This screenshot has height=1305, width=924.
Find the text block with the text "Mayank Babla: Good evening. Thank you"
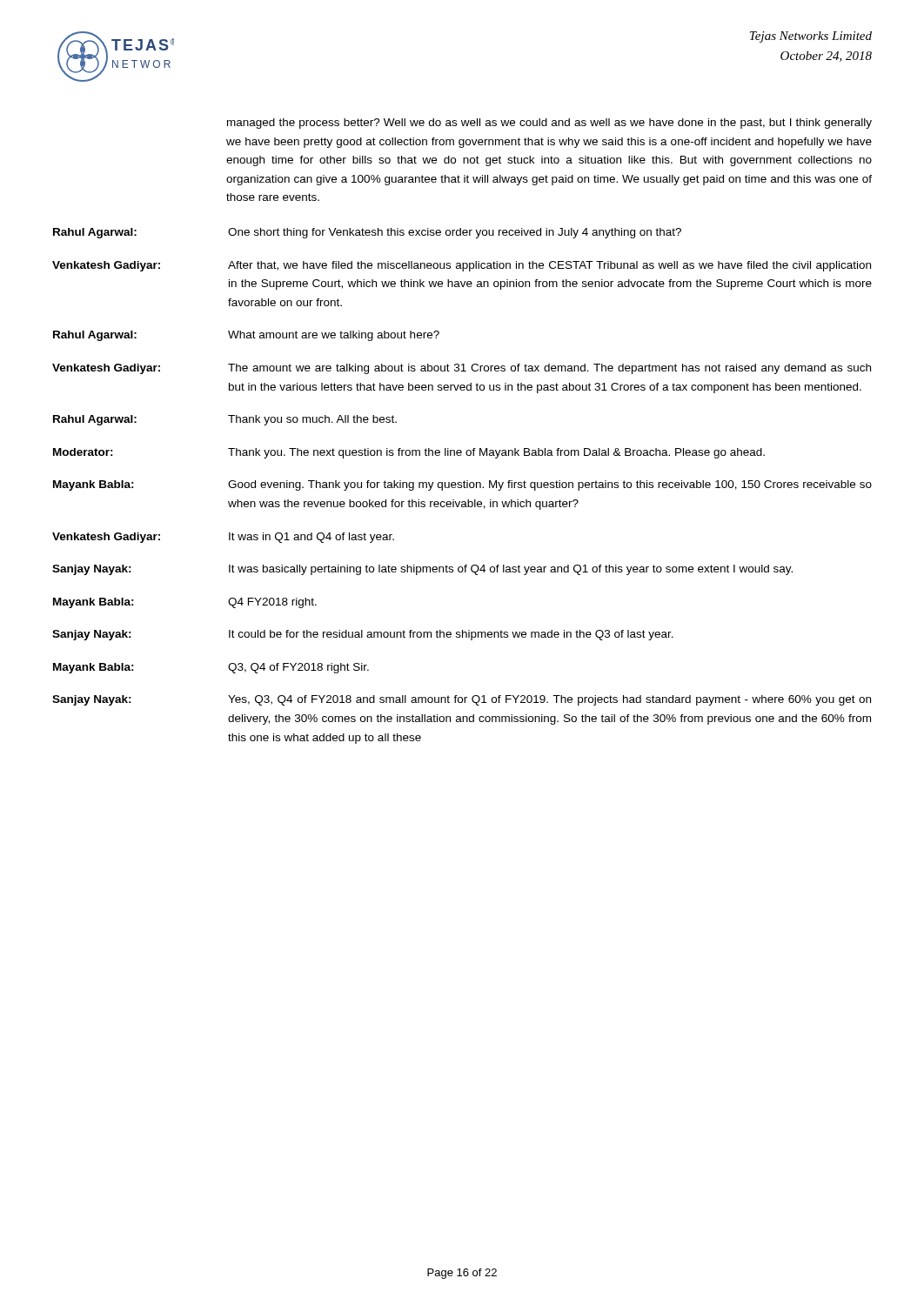[x=462, y=494]
